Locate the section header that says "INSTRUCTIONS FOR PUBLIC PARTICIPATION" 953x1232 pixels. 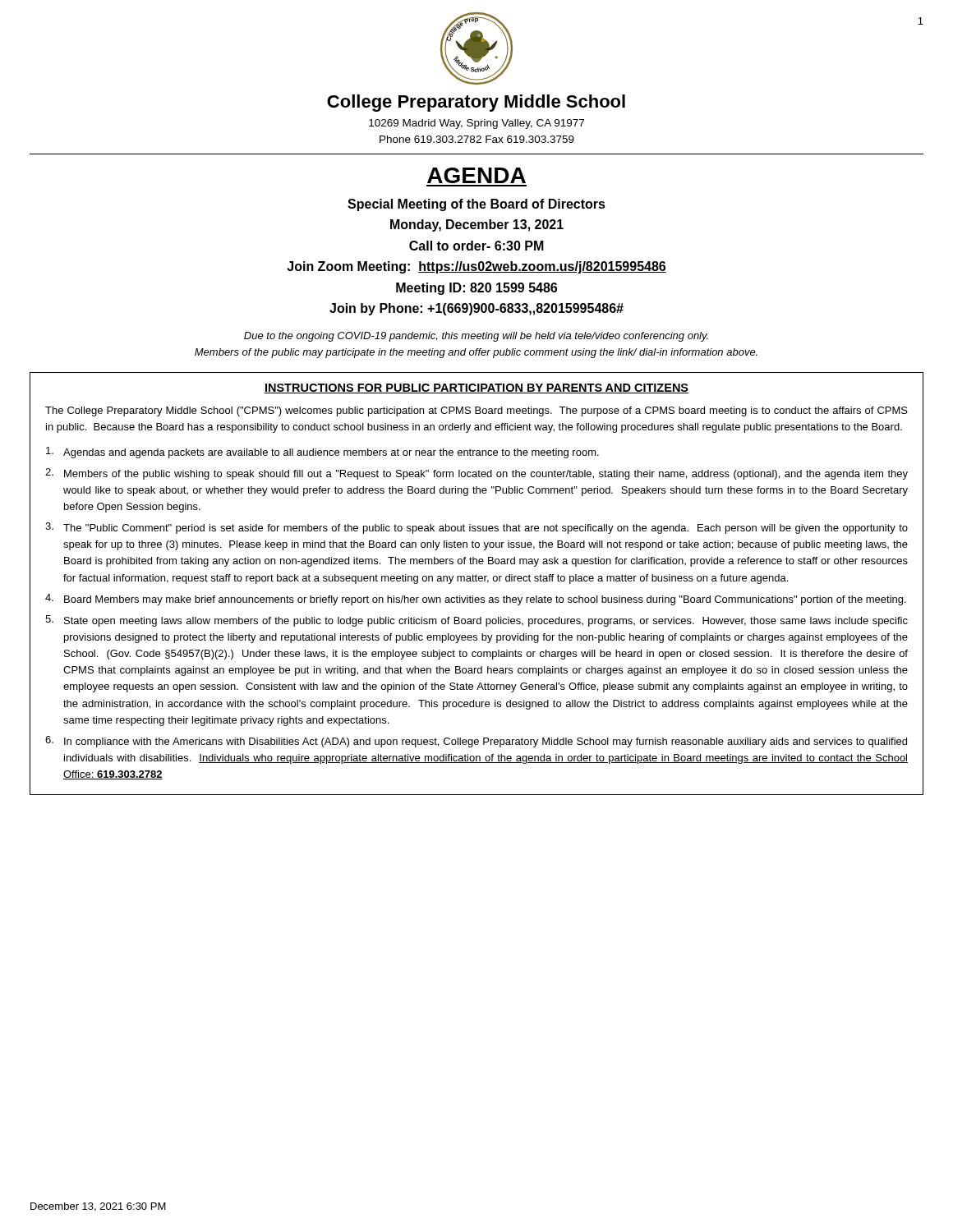(476, 388)
